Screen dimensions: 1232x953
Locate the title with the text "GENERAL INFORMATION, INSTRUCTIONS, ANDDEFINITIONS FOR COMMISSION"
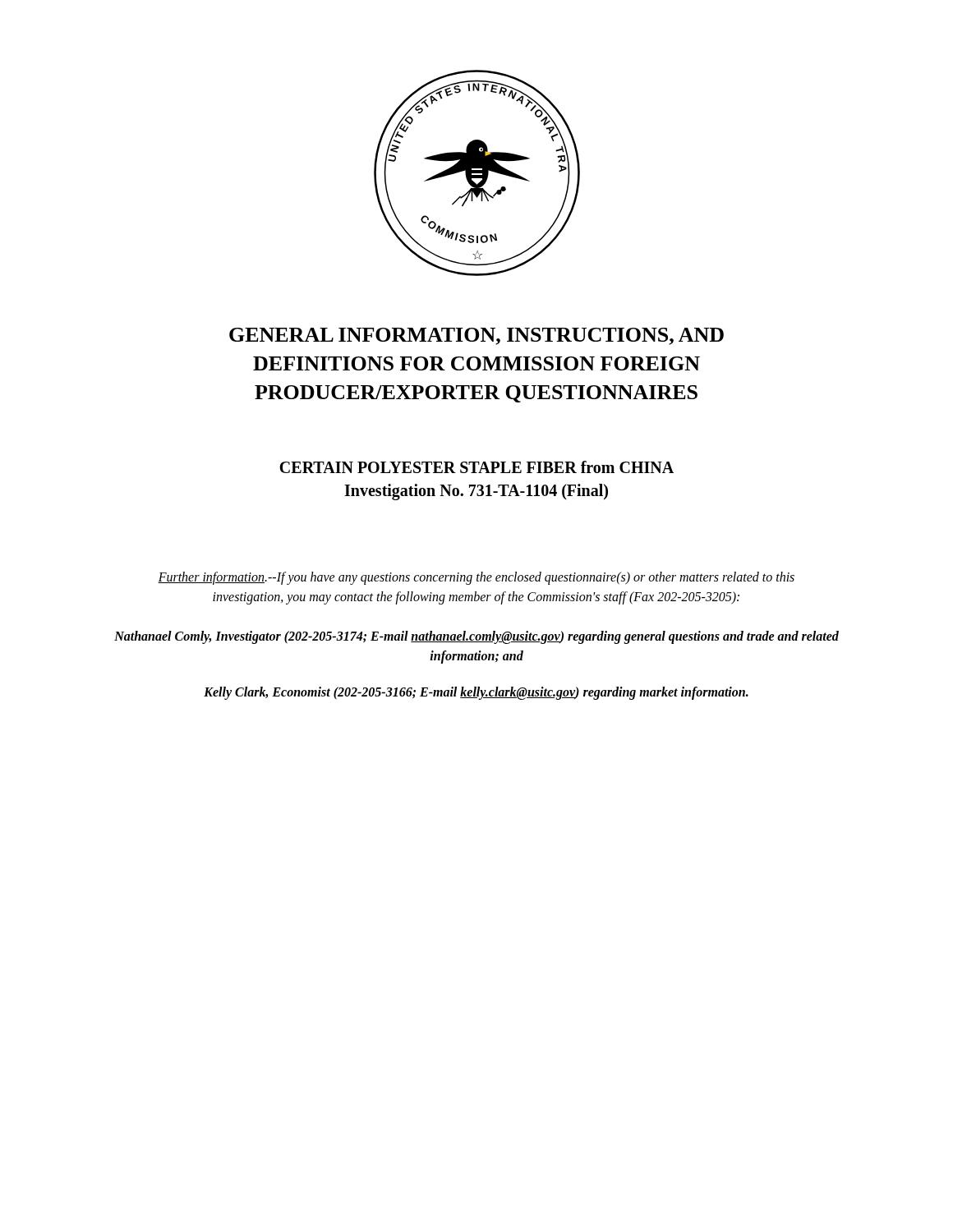point(476,364)
